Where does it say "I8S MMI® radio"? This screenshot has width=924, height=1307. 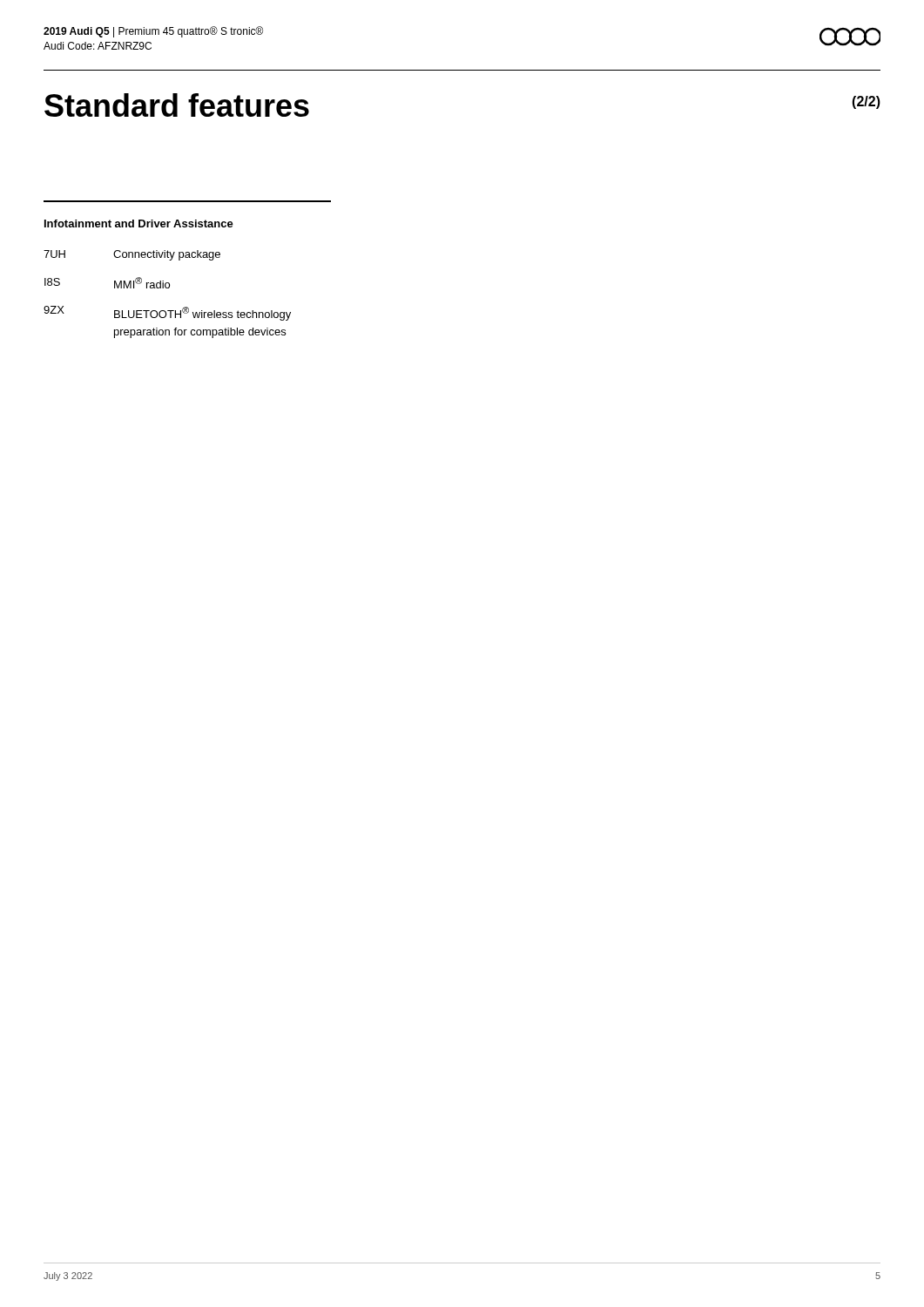[107, 283]
